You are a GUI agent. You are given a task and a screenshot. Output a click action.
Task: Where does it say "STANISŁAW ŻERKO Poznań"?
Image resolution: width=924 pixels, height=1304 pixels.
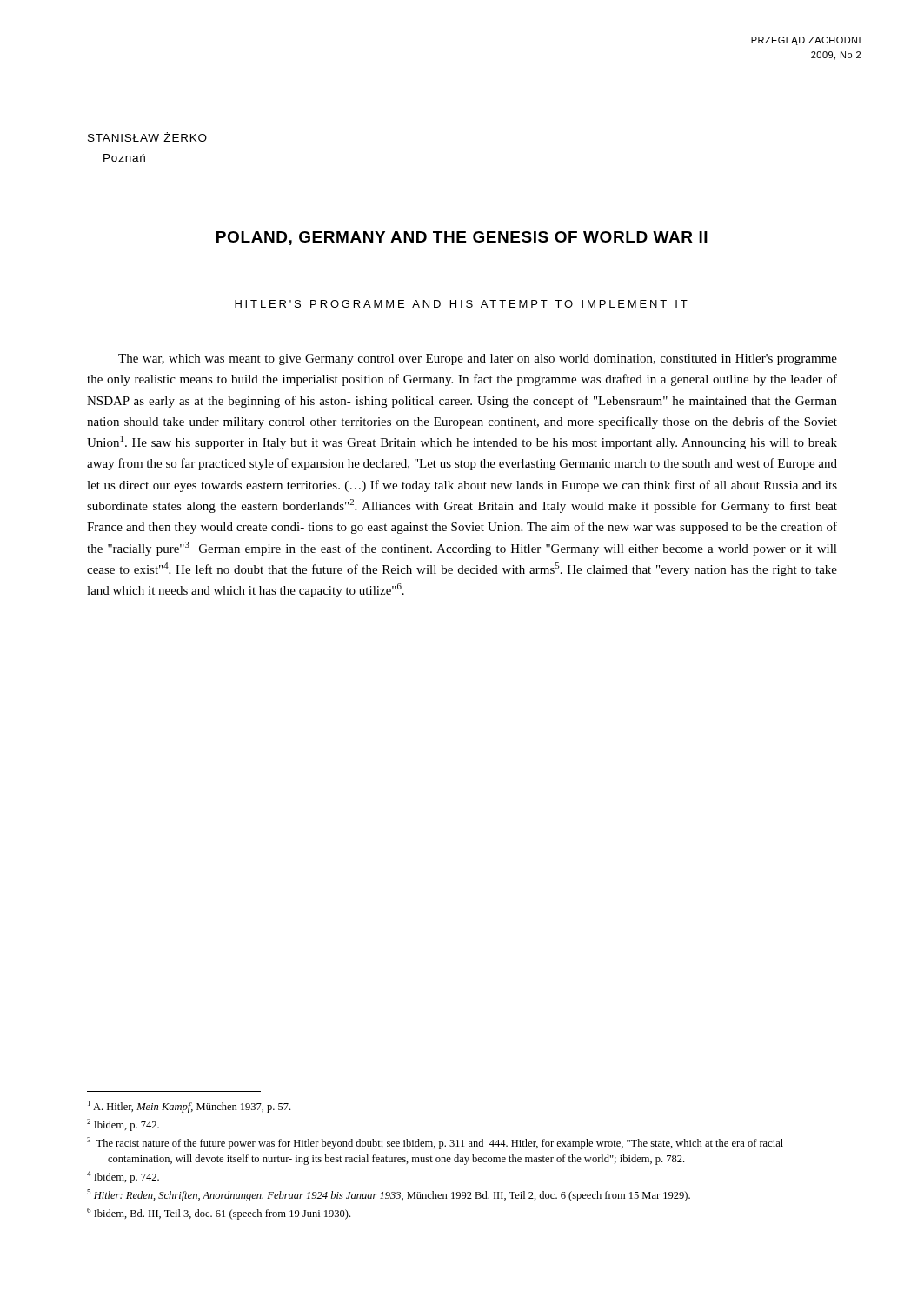click(x=147, y=148)
